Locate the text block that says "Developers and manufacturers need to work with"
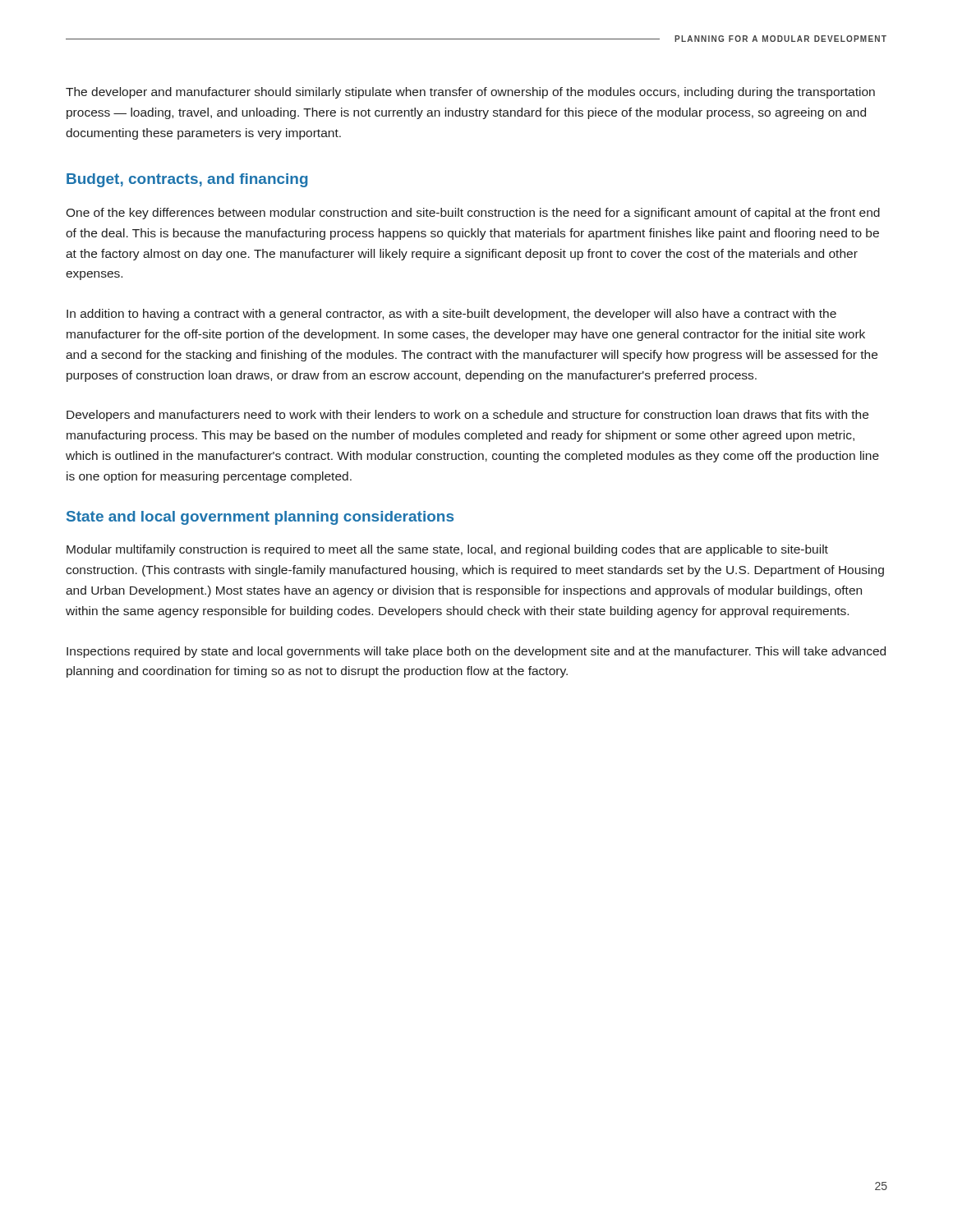Image resolution: width=953 pixels, height=1232 pixels. [x=472, y=445]
